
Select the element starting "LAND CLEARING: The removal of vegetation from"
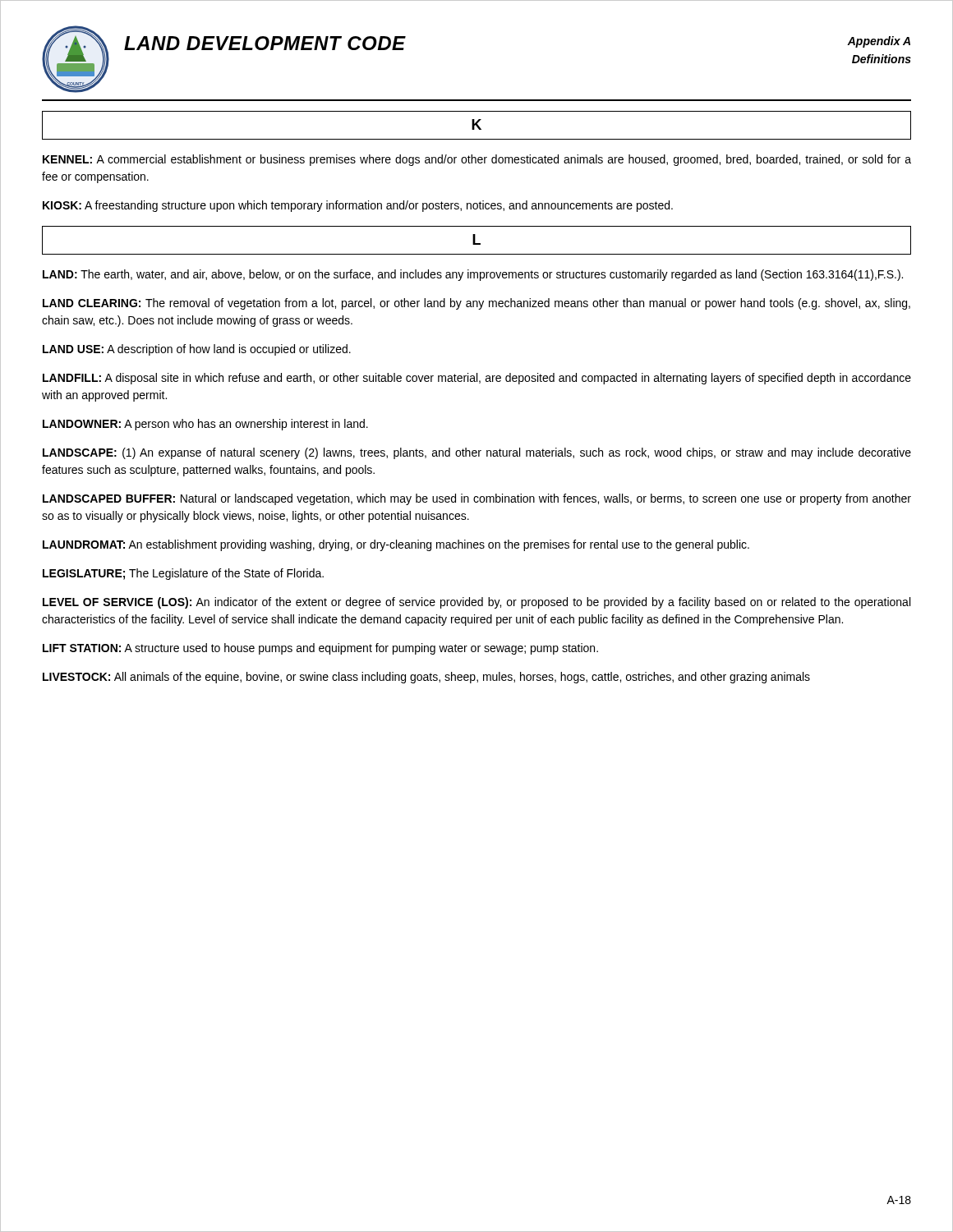(476, 312)
